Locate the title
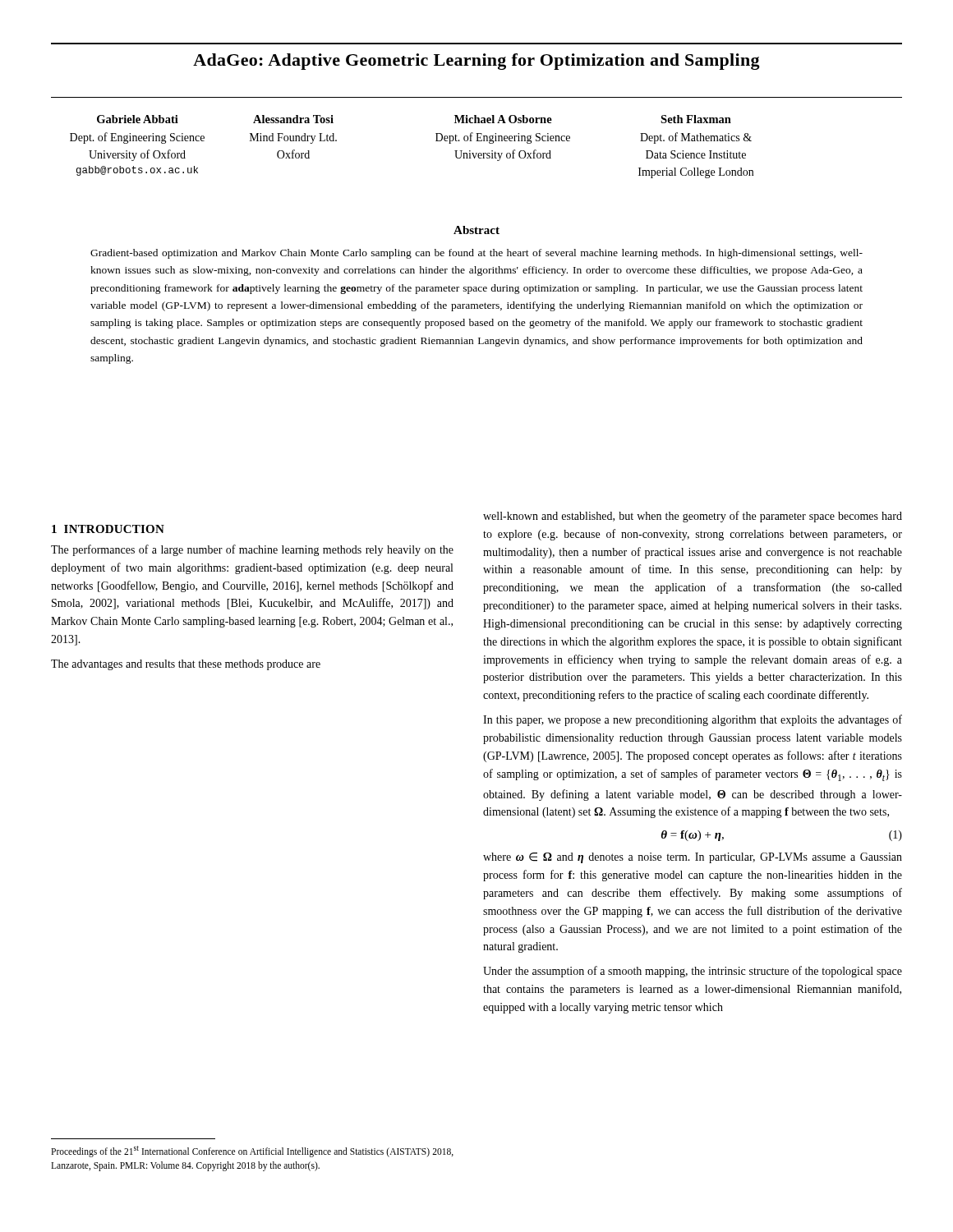 476,60
